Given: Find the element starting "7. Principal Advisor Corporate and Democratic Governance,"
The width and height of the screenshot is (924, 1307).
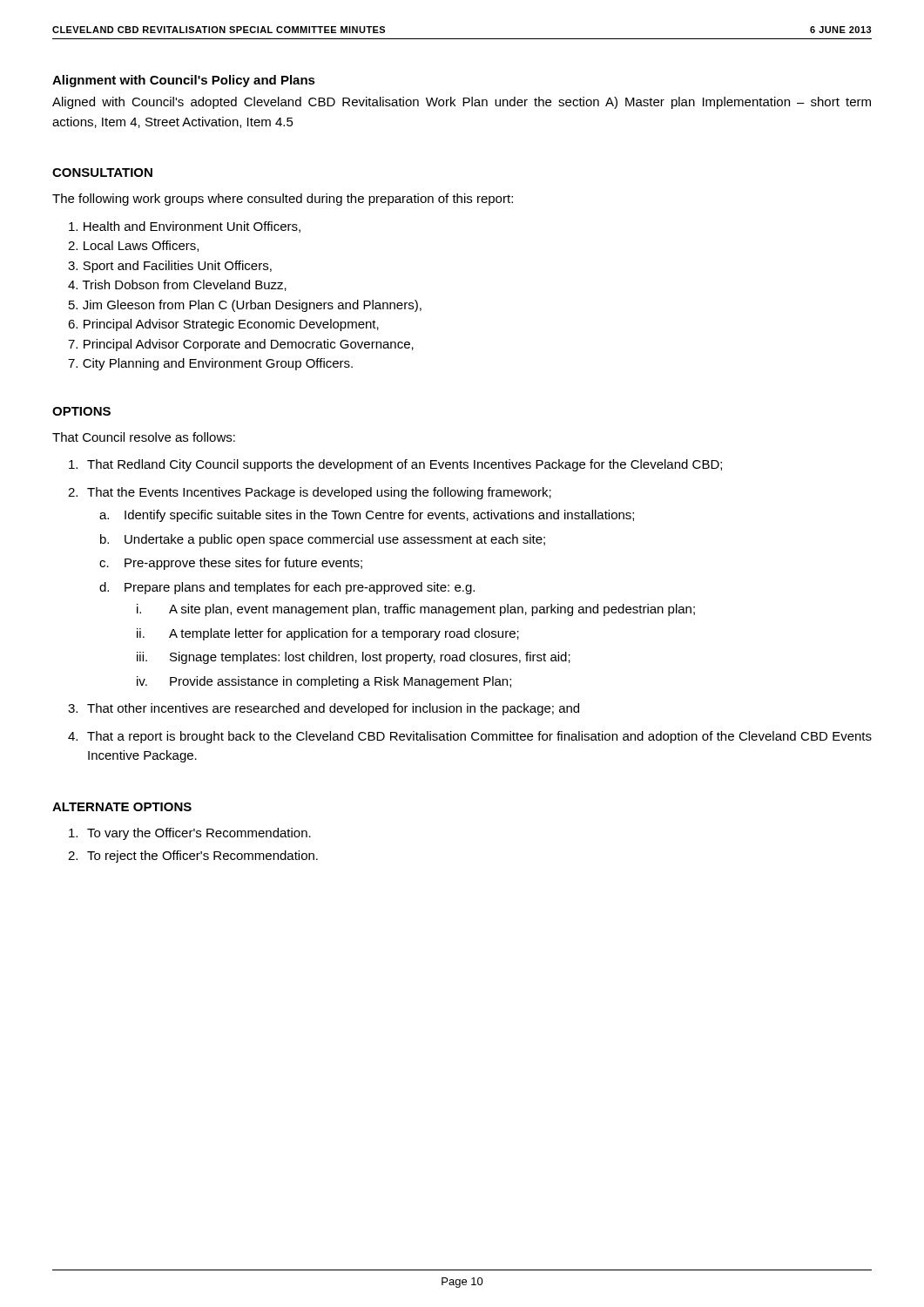Looking at the screenshot, I should click(x=241, y=343).
